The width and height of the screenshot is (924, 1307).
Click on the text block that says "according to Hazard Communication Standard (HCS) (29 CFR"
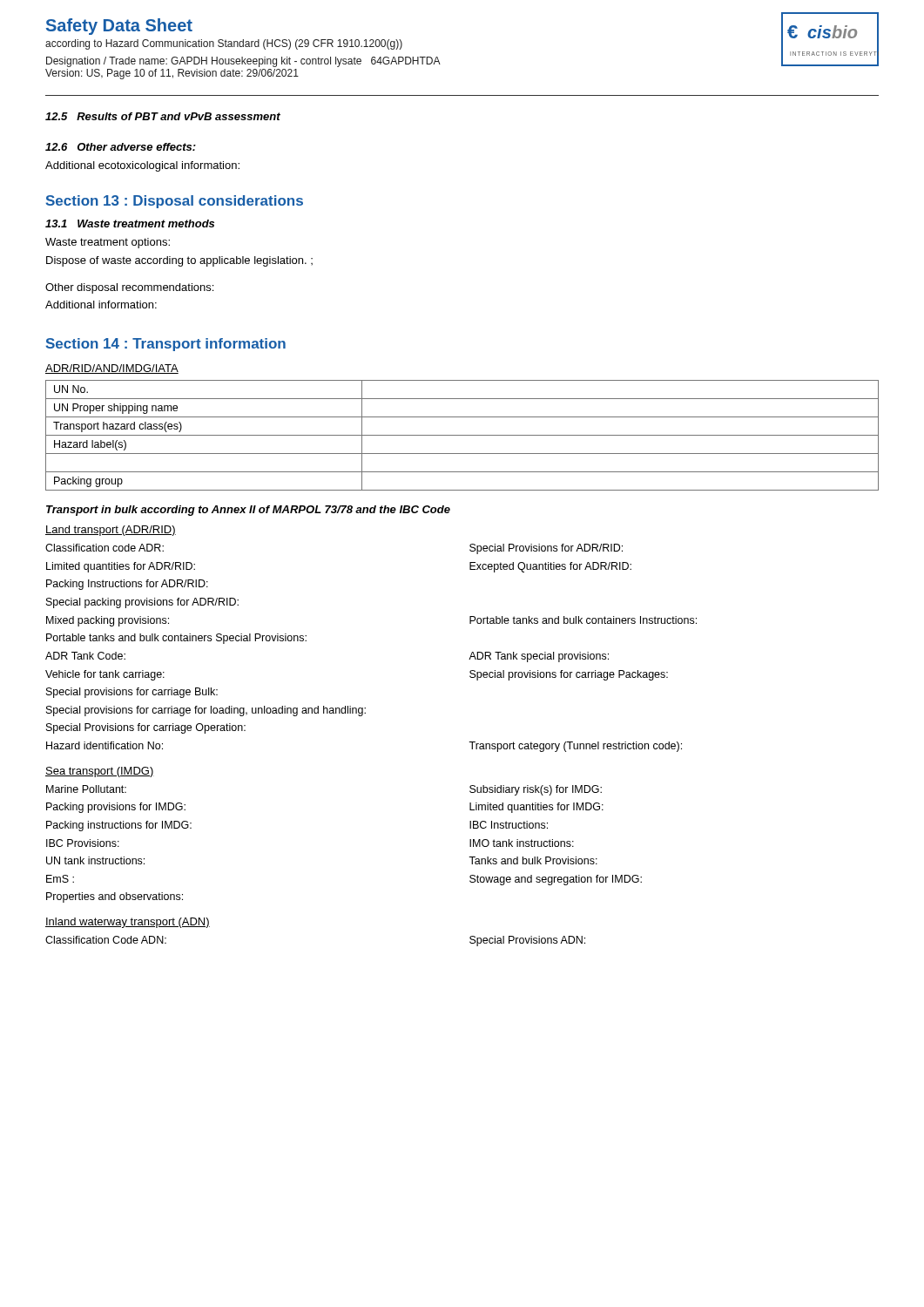pos(224,44)
